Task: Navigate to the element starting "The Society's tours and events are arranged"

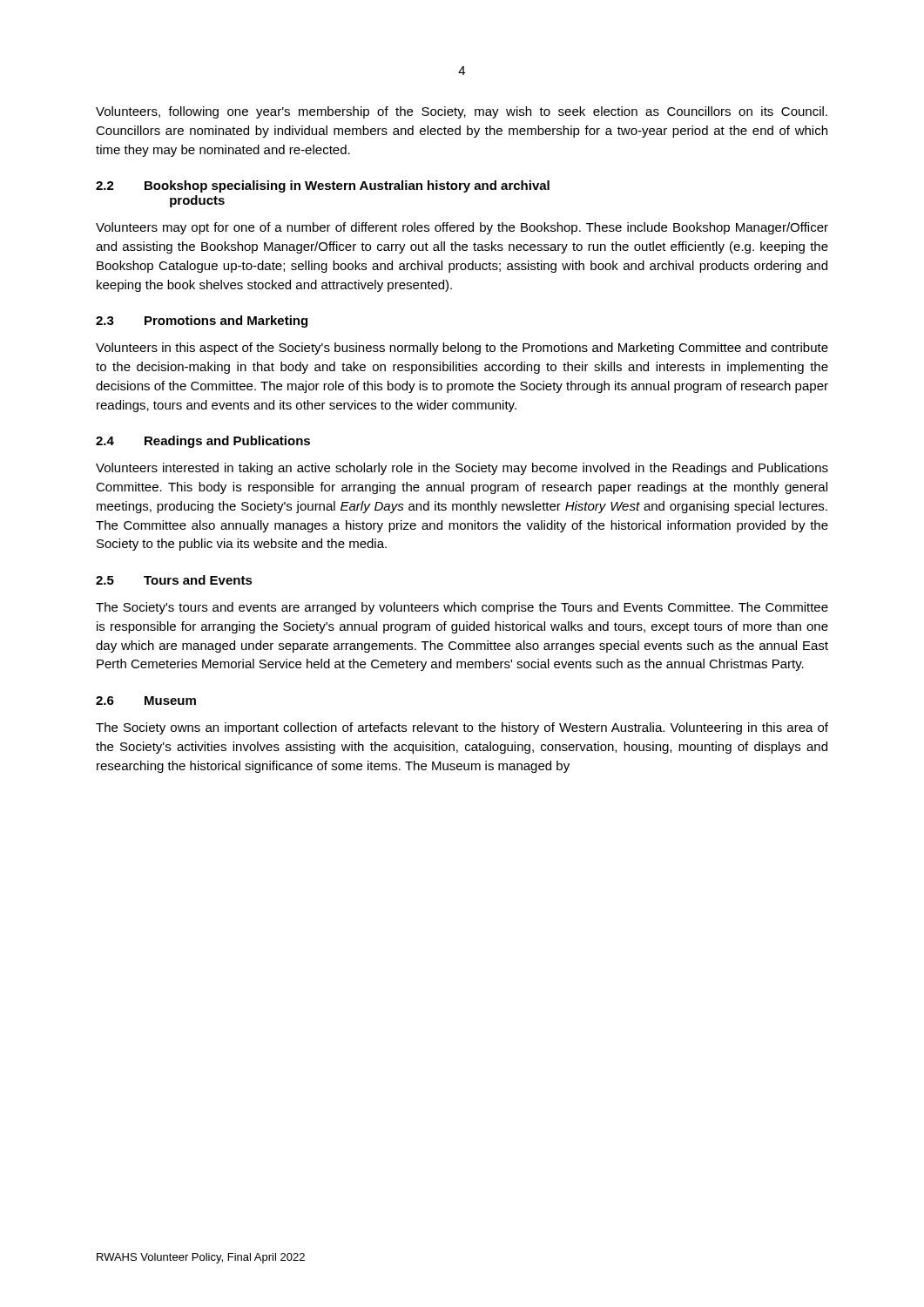Action: tap(462, 635)
